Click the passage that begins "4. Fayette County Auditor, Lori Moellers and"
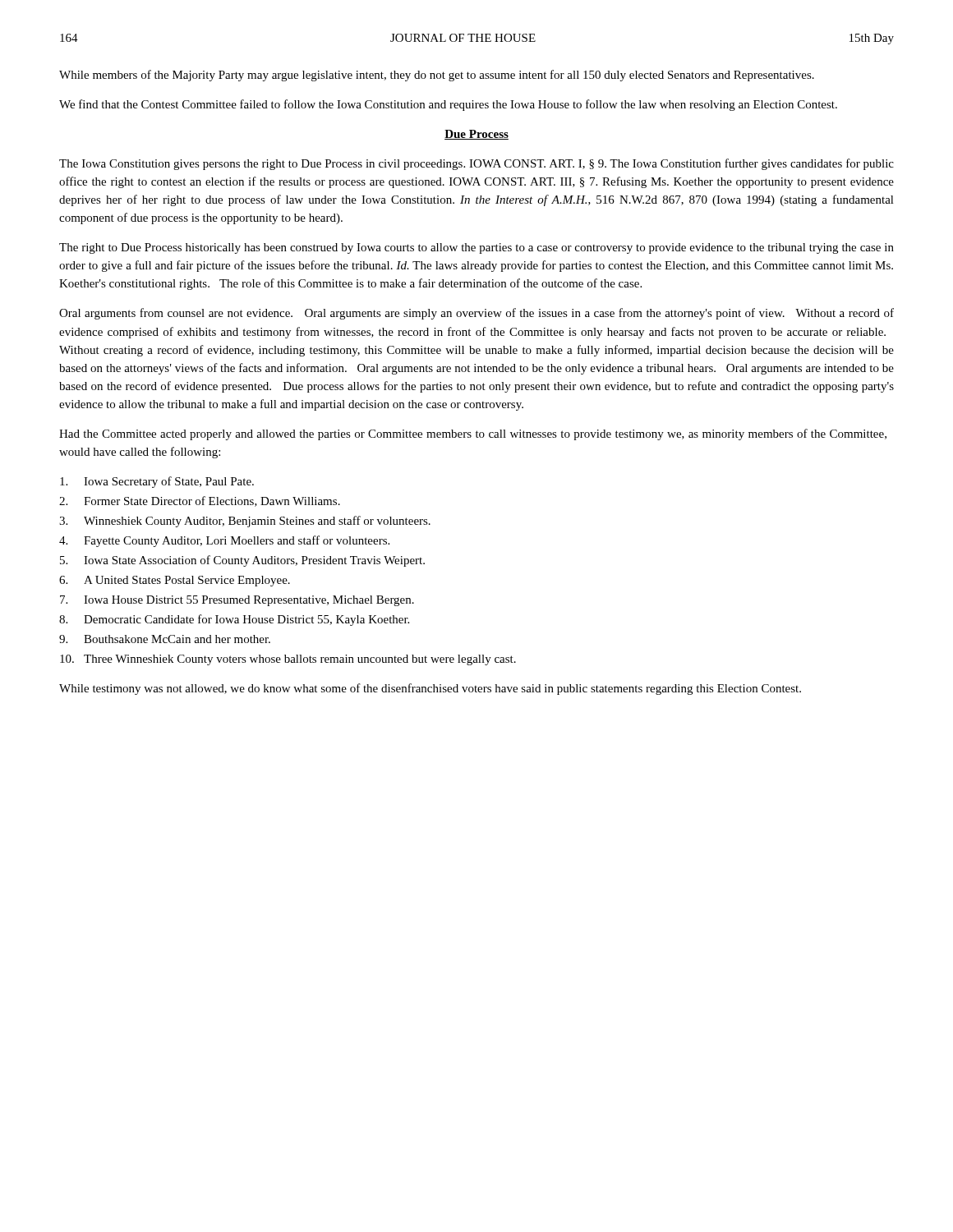The image size is (953, 1232). click(x=224, y=541)
